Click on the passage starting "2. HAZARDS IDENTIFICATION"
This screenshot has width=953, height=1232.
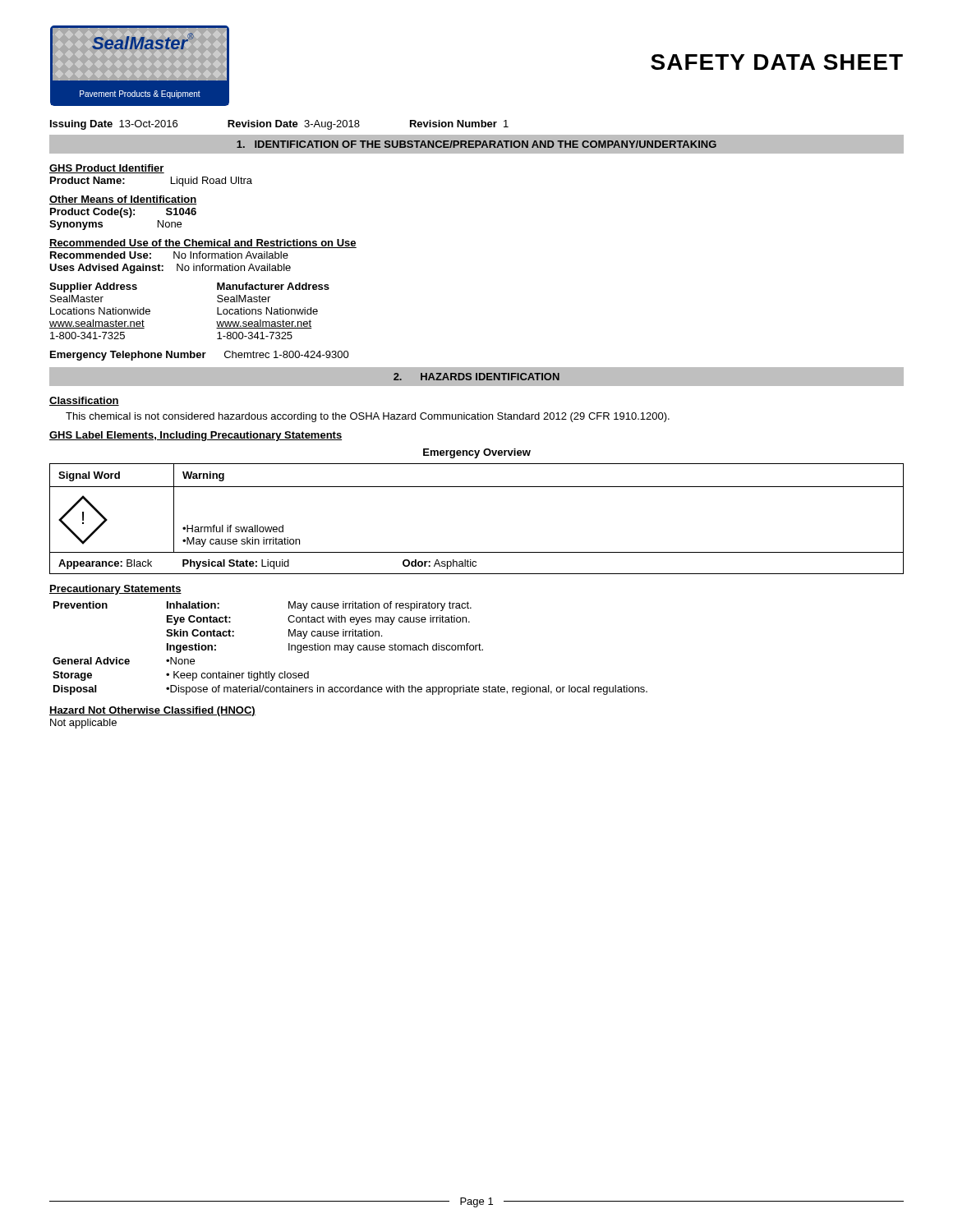click(476, 377)
